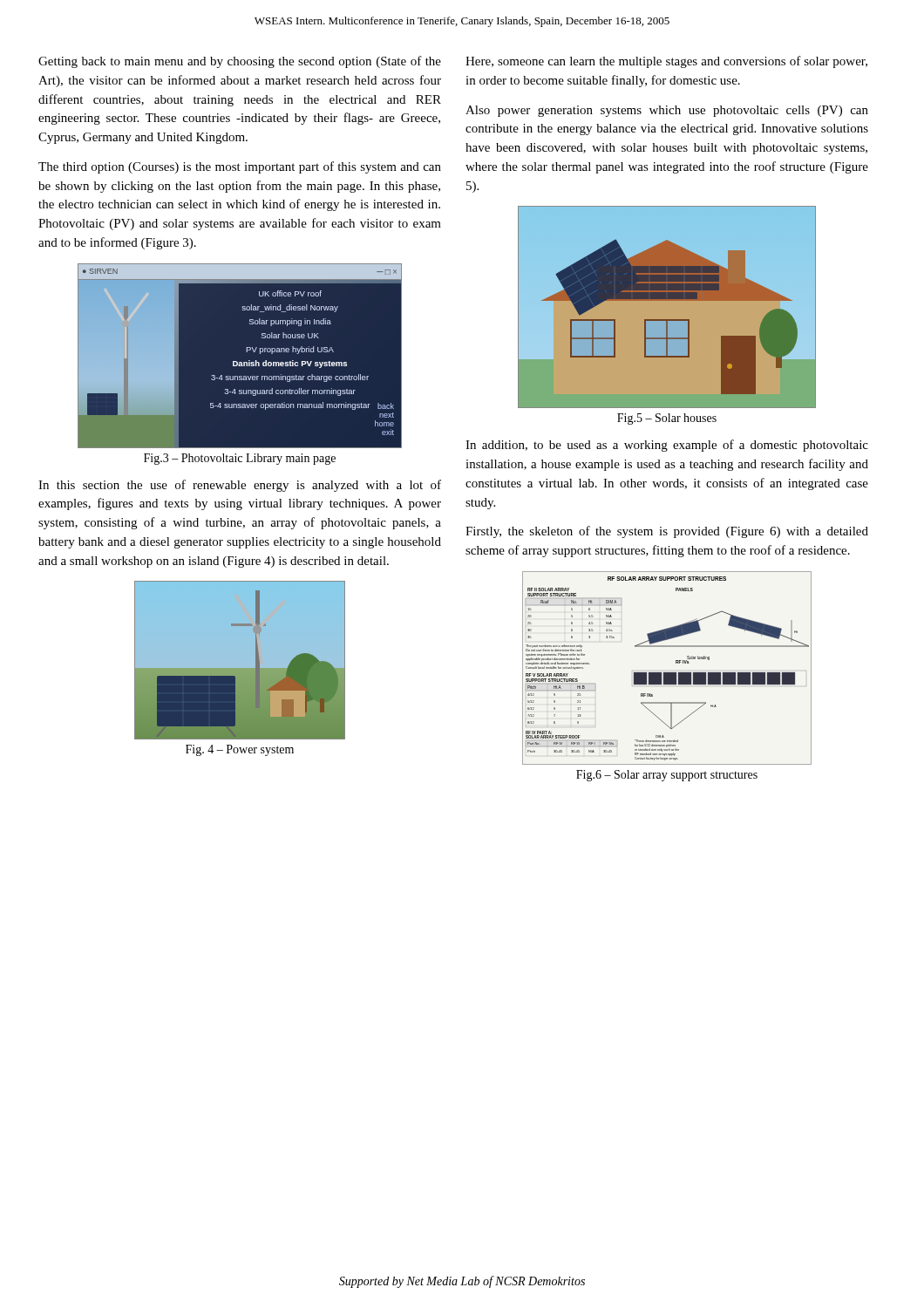The height and width of the screenshot is (1308, 924).
Task: Find the text block that reads "Also power generation systems which use photovoltaic cells"
Action: click(x=667, y=148)
